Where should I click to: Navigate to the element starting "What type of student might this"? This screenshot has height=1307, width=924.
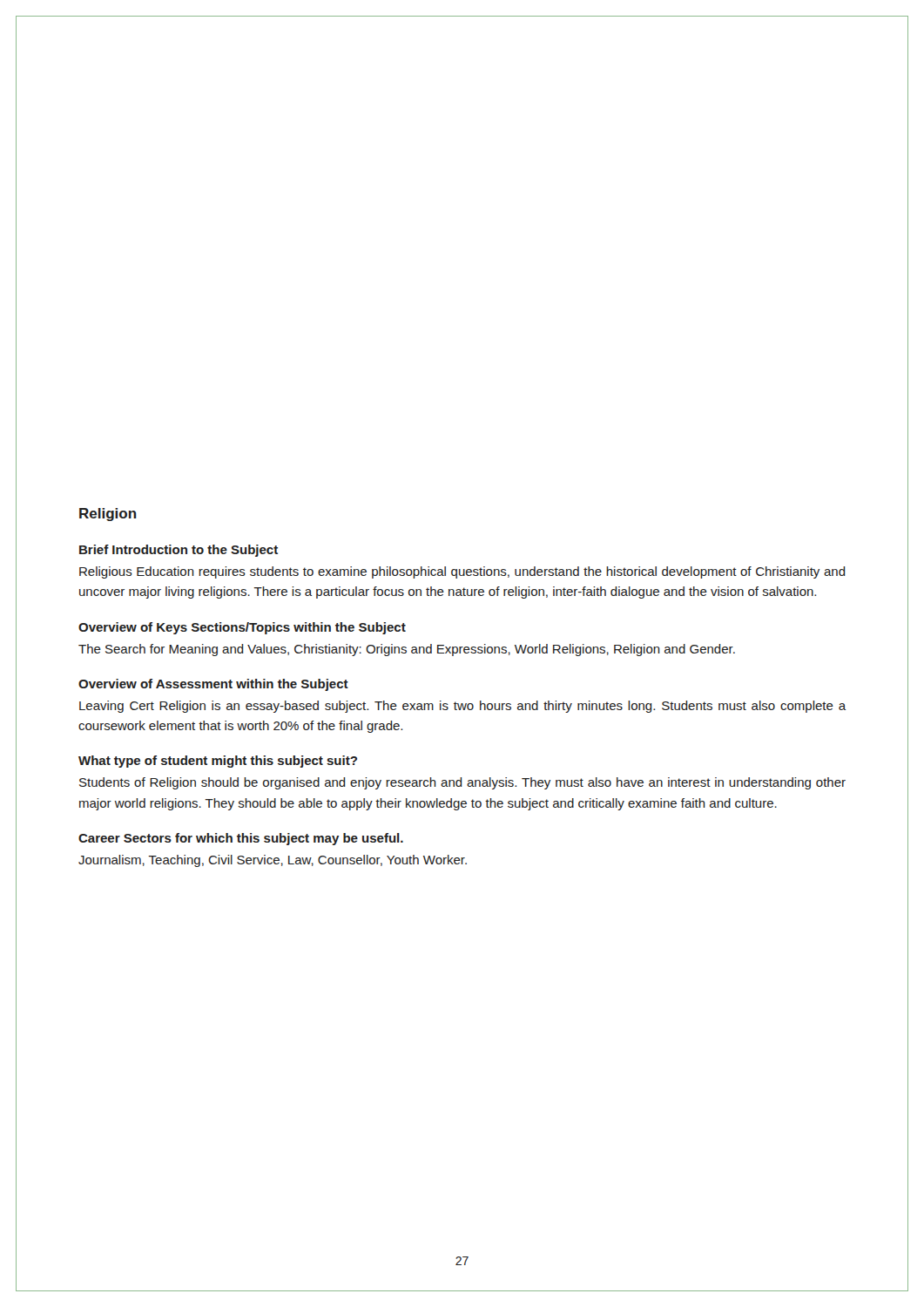(218, 760)
